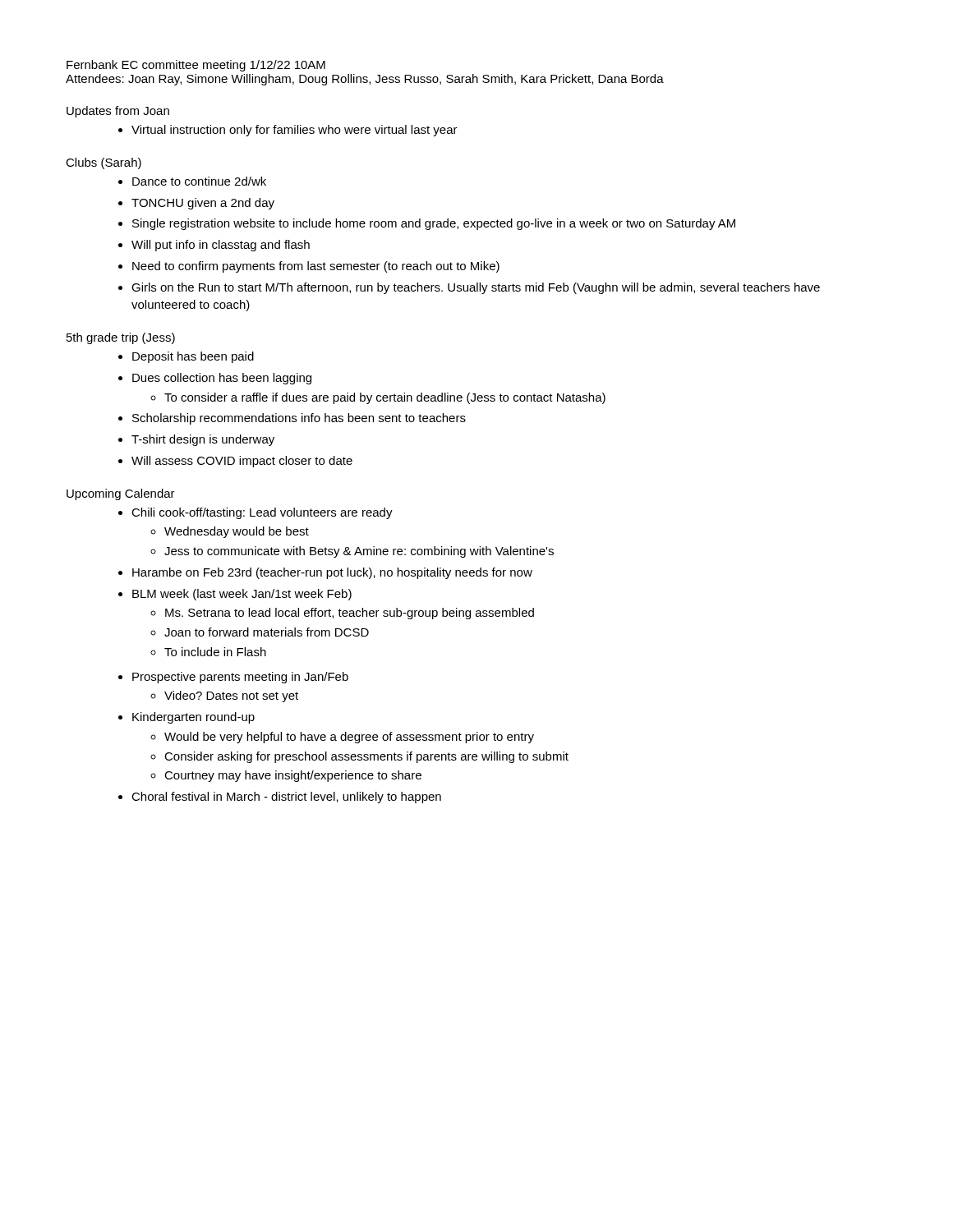Click the passage that begins "Prospective parents meeting in Jan/Feb Video? Dates not"
953x1232 pixels.
(x=240, y=678)
